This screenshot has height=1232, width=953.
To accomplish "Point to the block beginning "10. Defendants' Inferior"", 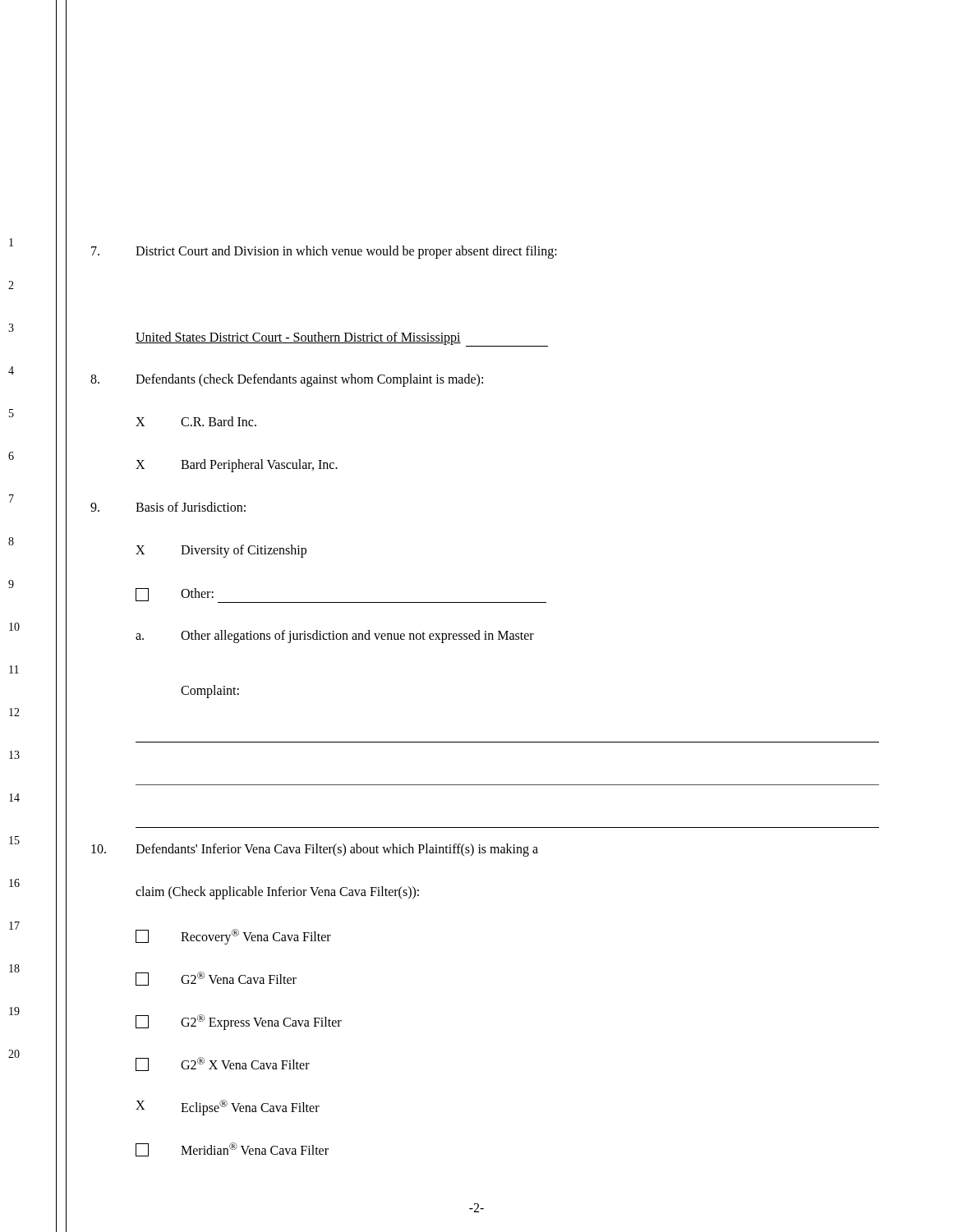I will tap(485, 849).
